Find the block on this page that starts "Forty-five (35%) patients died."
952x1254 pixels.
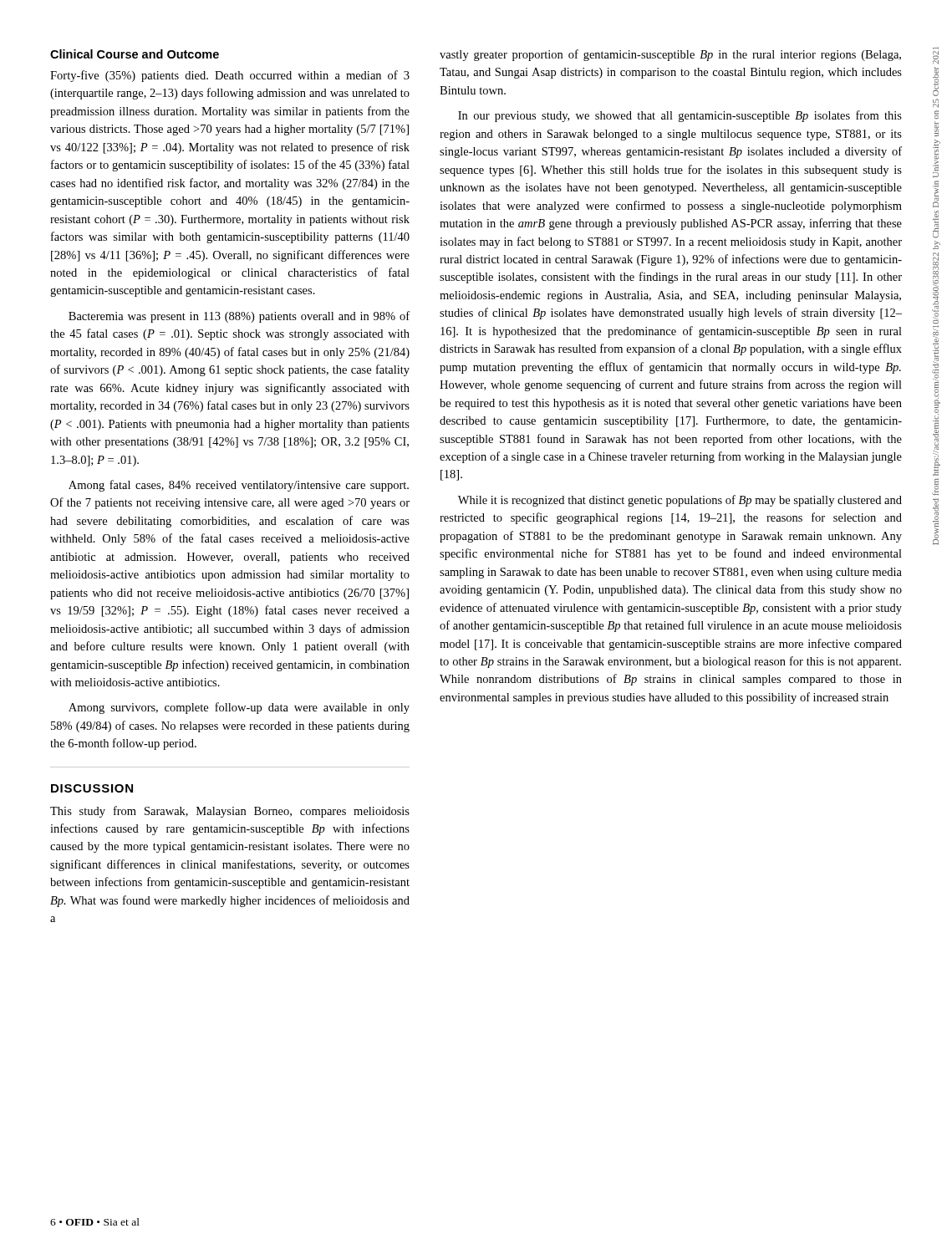point(230,410)
